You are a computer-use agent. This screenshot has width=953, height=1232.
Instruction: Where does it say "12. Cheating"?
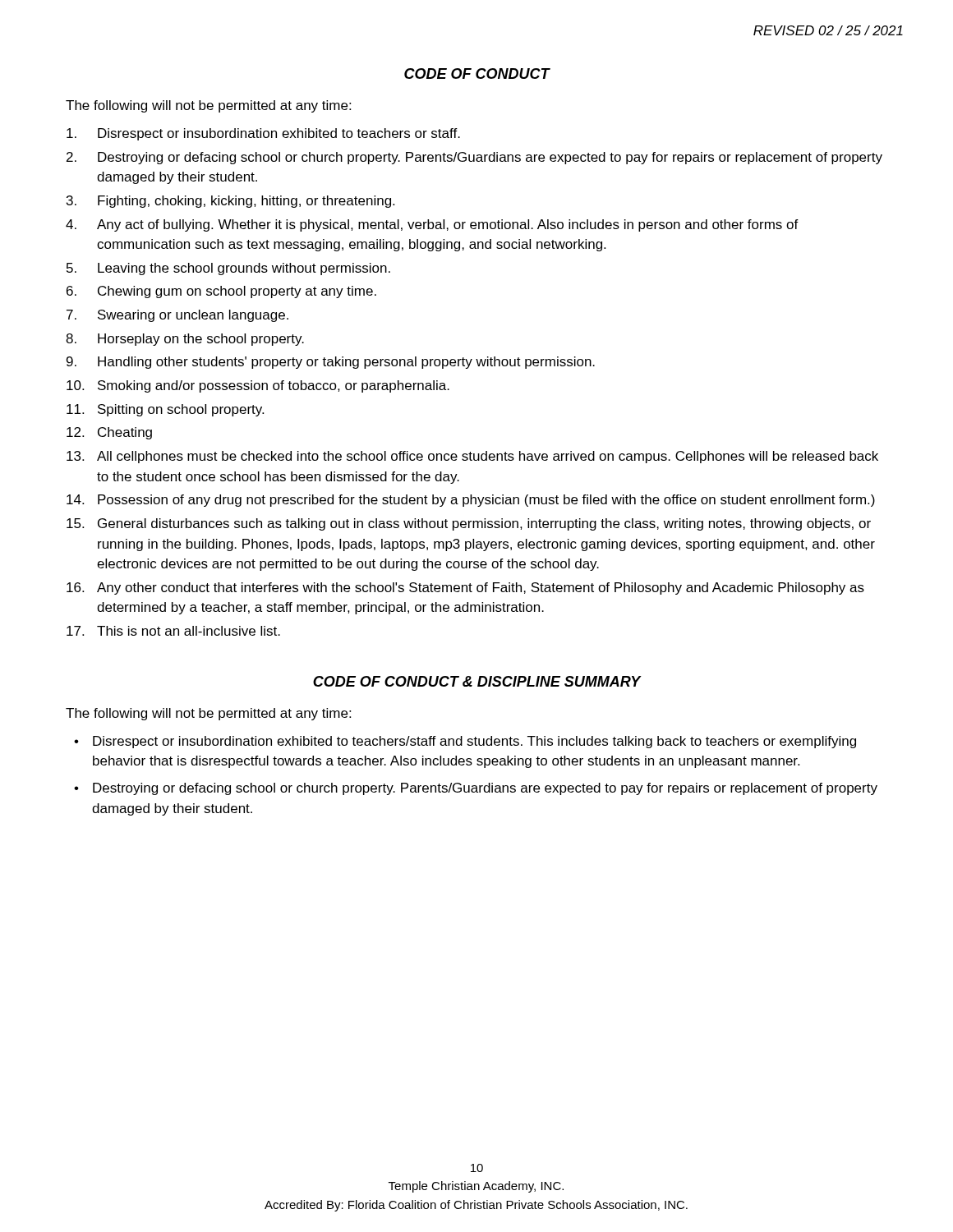[109, 433]
